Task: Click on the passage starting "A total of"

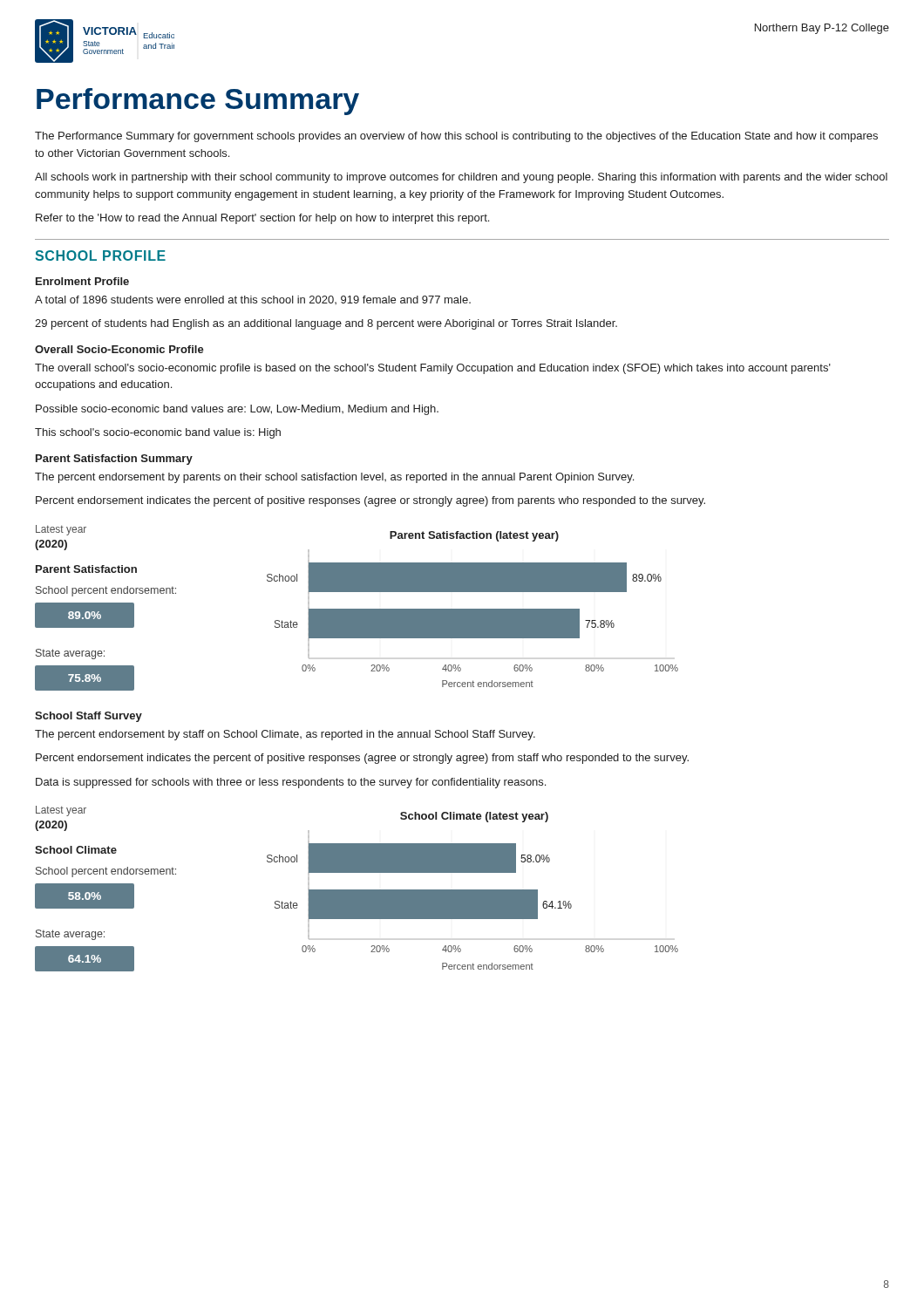Action: point(253,299)
